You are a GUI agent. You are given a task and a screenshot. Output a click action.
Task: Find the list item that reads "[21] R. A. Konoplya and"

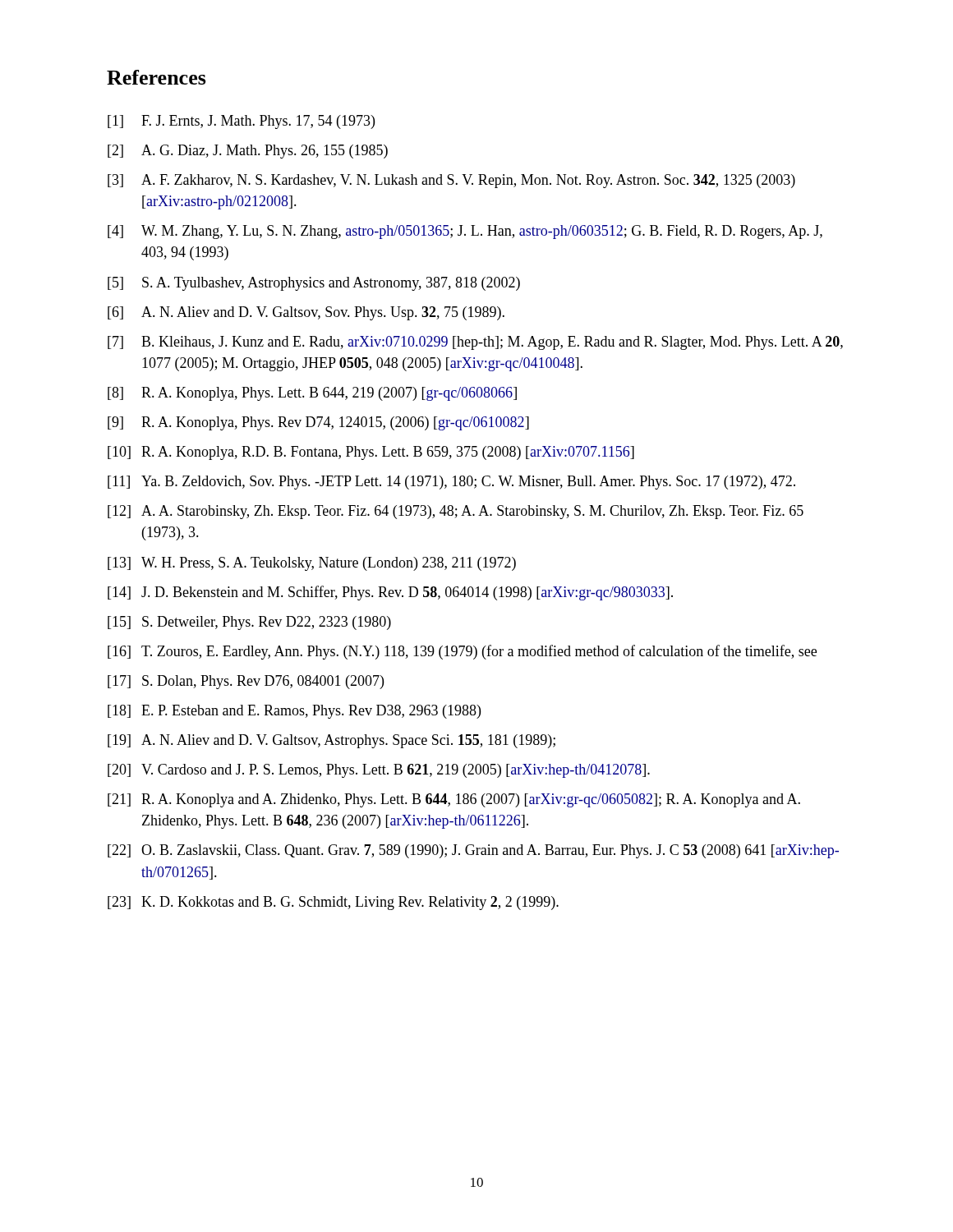476,810
